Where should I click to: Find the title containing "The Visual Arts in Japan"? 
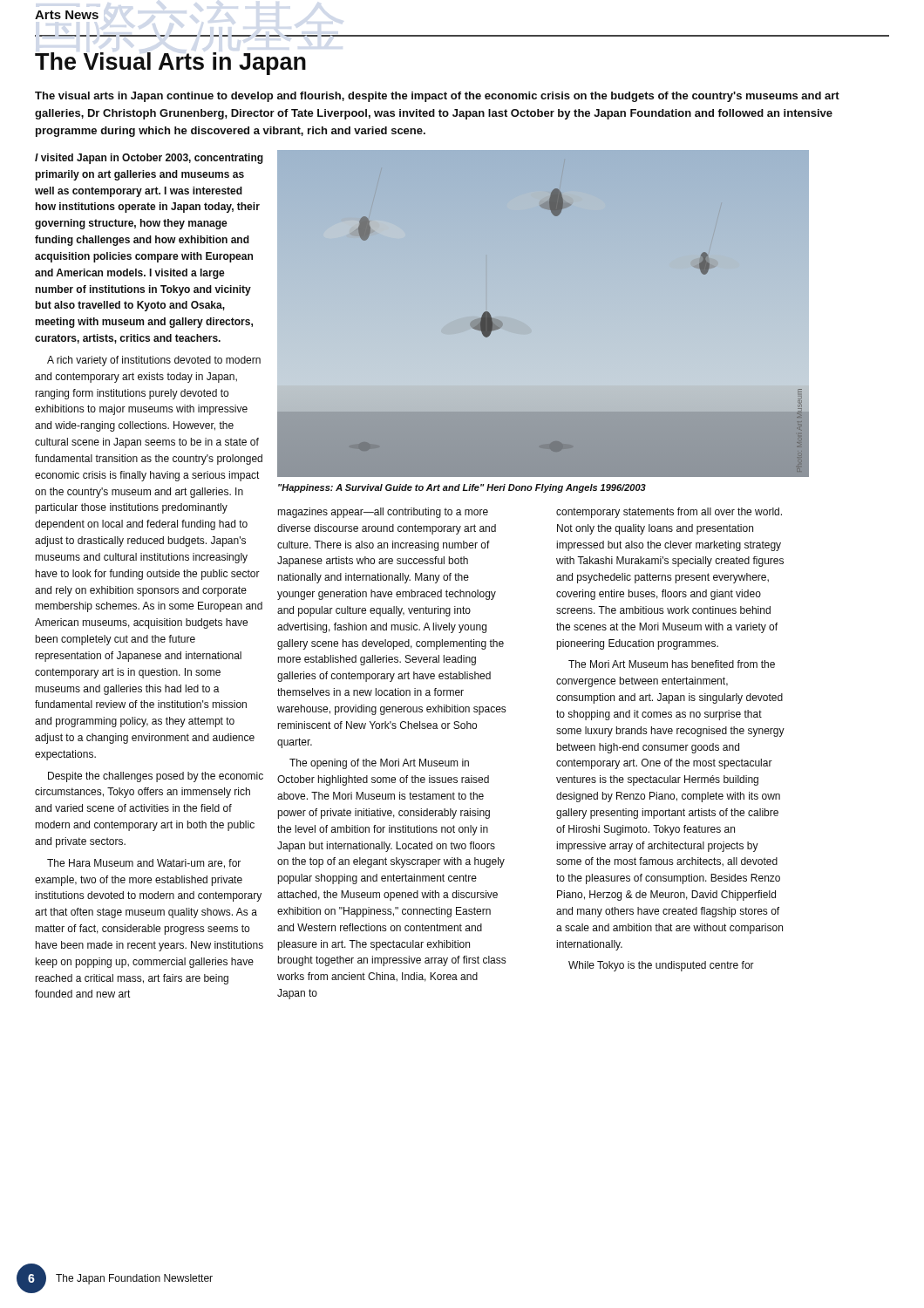[171, 62]
